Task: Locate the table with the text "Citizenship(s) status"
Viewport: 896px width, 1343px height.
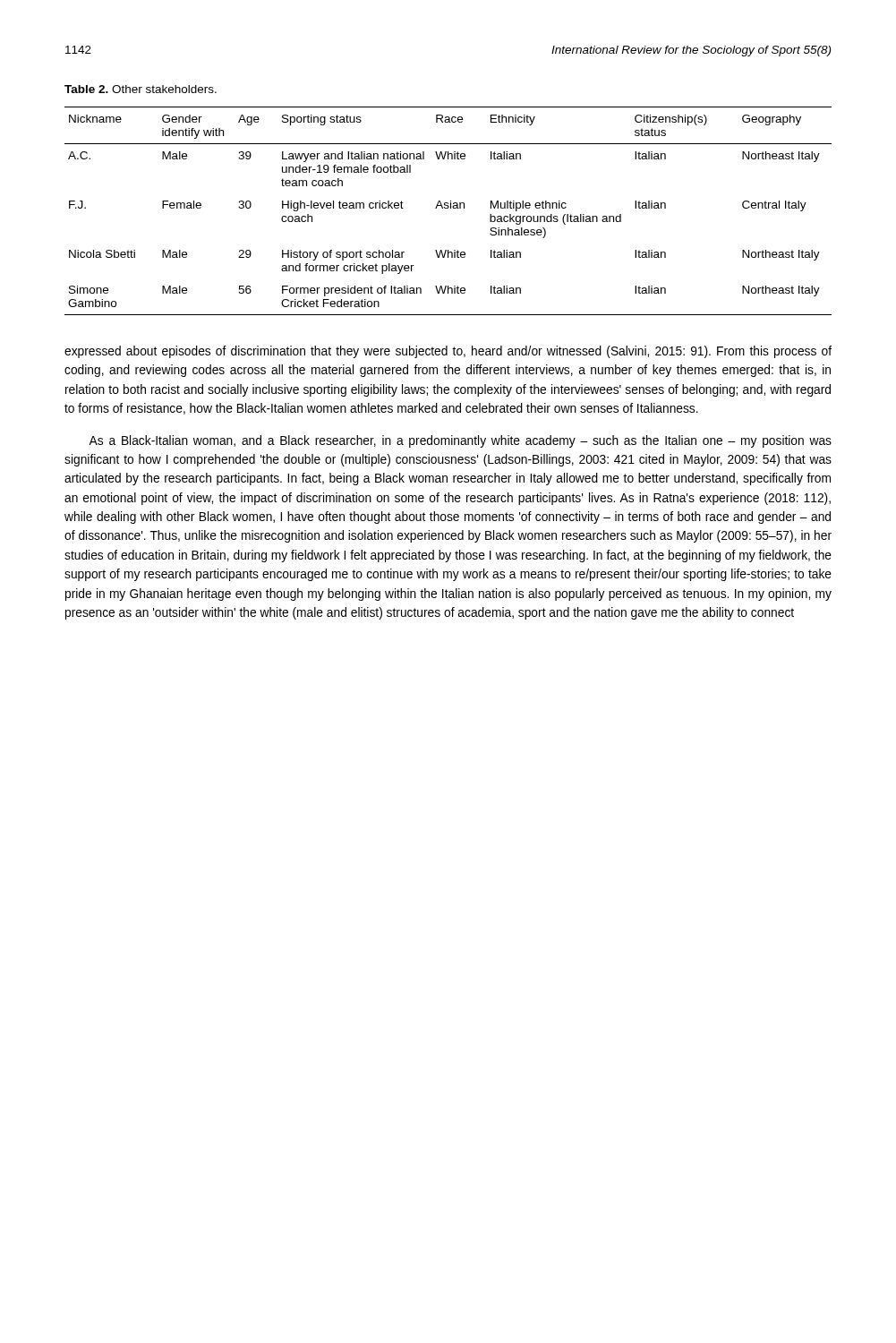Action: point(448,211)
